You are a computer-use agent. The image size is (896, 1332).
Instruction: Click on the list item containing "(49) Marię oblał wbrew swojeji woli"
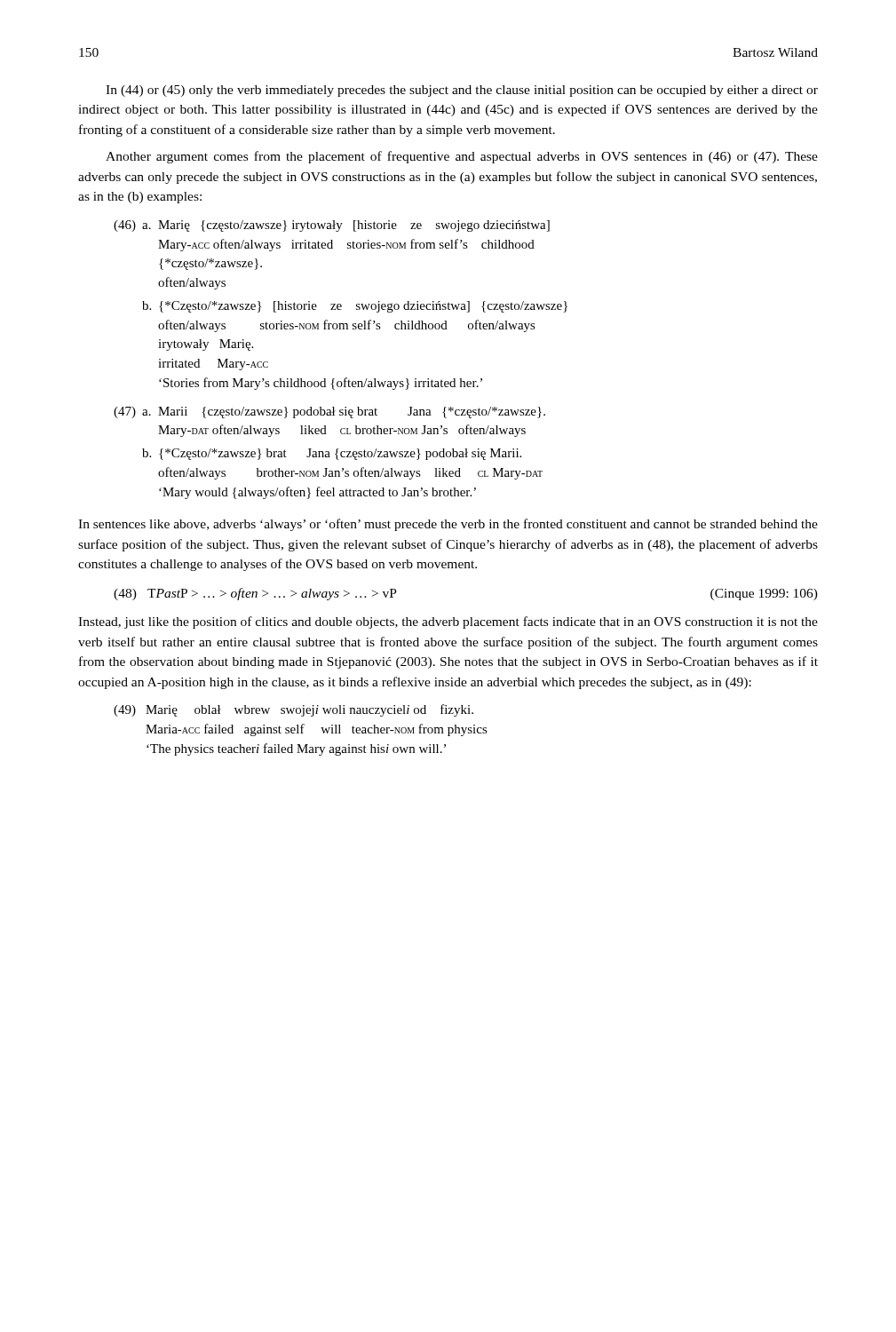click(466, 730)
